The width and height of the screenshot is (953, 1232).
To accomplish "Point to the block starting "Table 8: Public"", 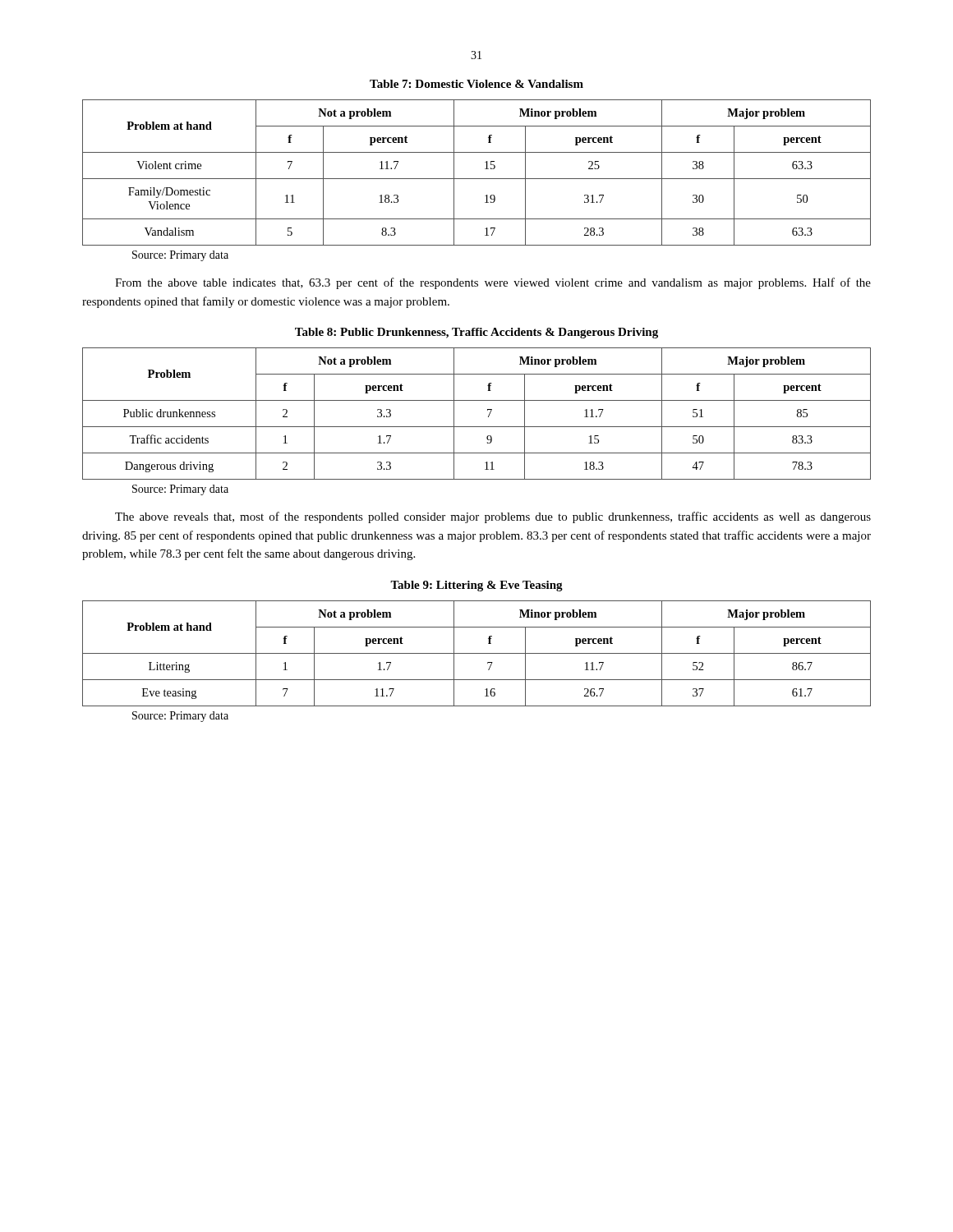I will tap(476, 332).
